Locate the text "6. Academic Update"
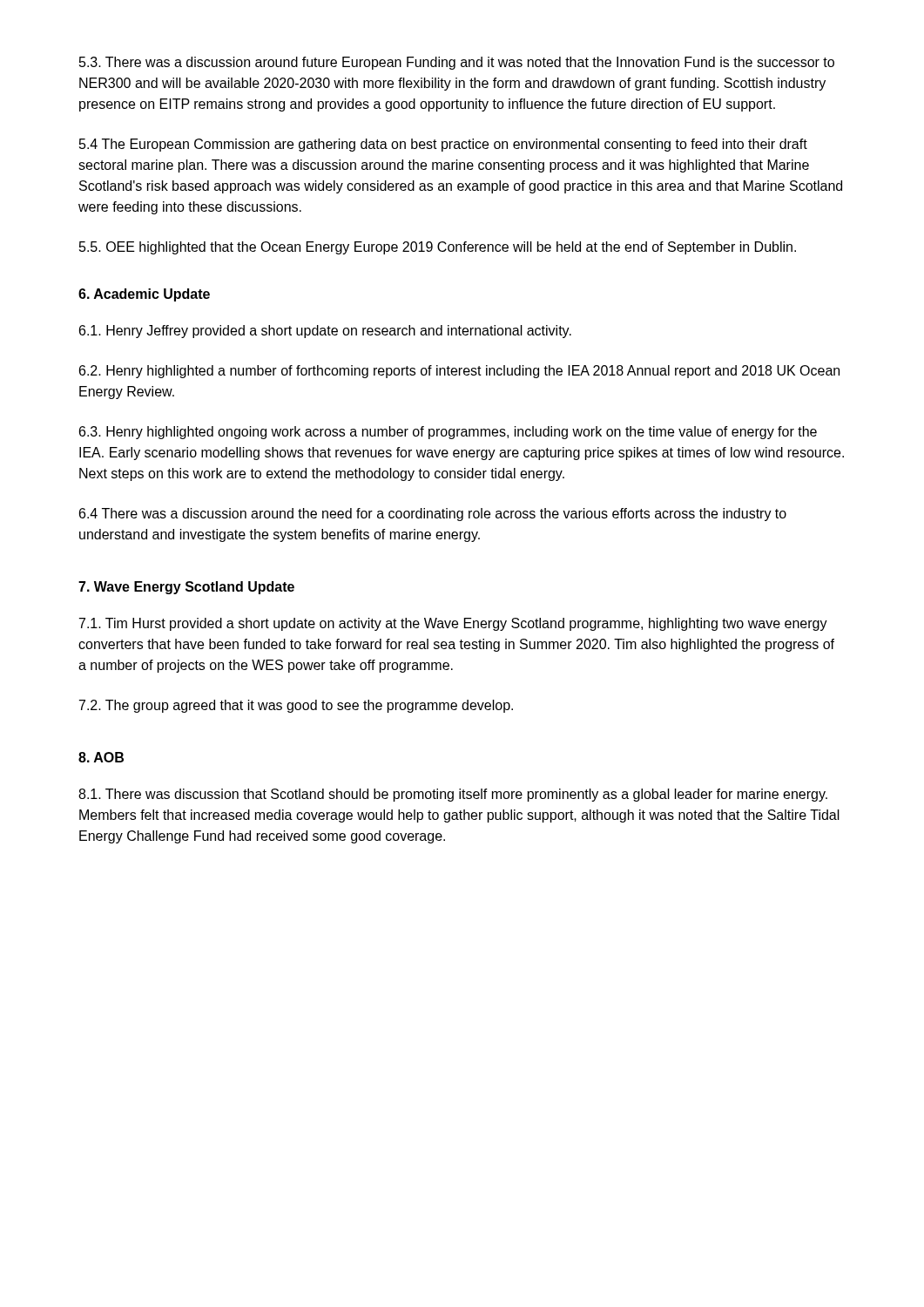This screenshot has height=1307, width=924. tap(144, 294)
